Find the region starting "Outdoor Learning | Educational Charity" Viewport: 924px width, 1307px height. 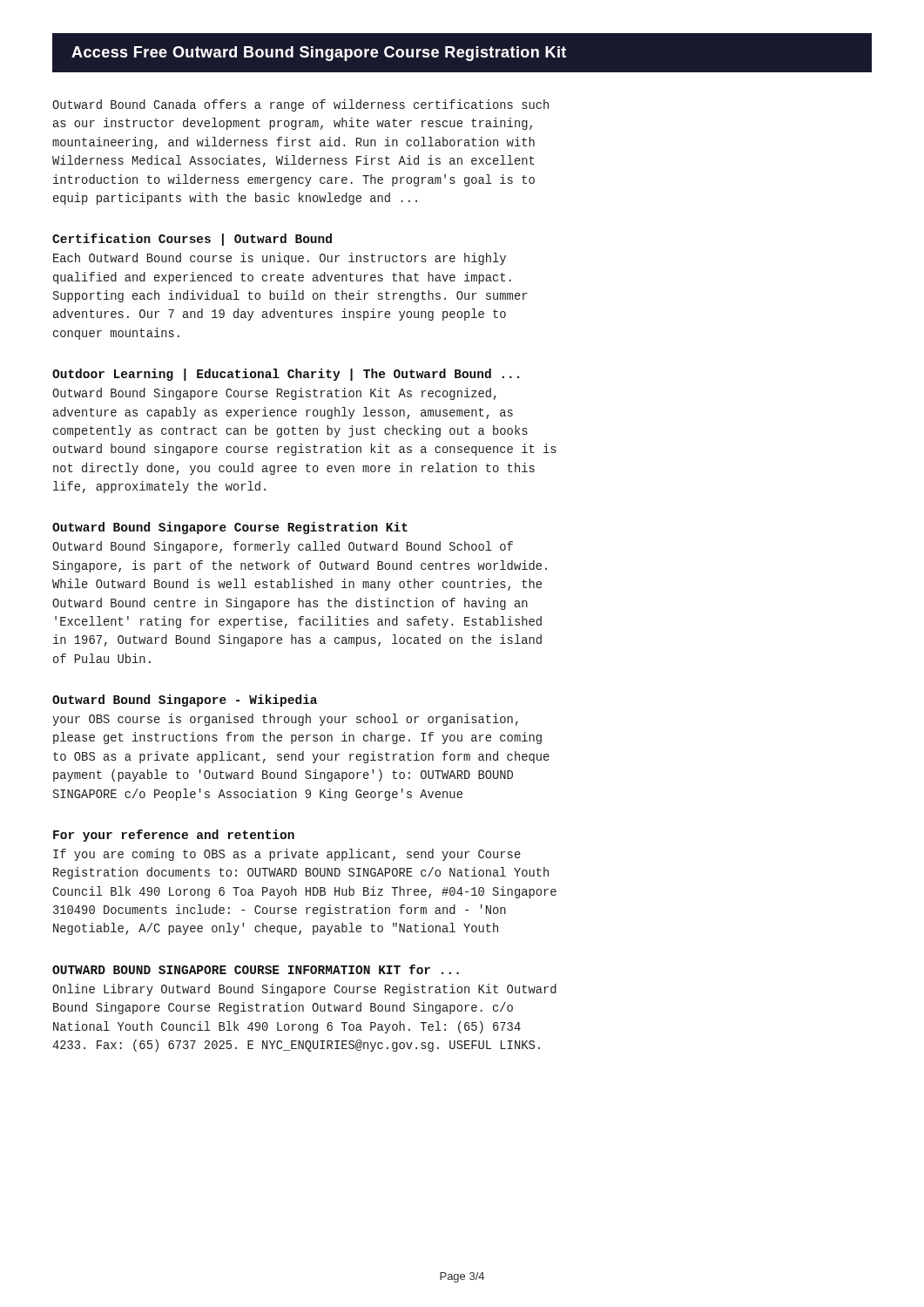[287, 375]
